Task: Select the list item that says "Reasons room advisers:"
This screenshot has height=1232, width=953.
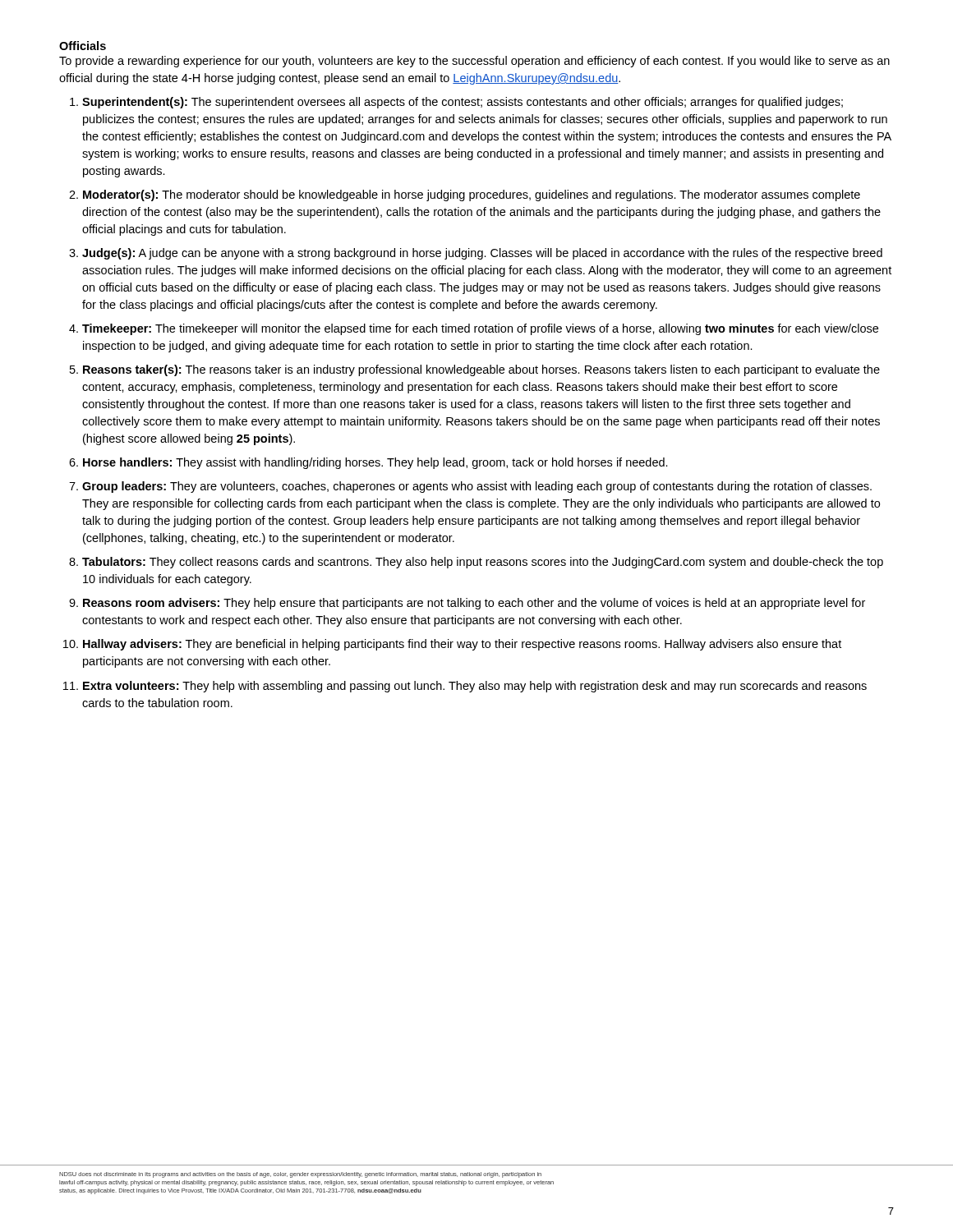Action: tap(474, 612)
